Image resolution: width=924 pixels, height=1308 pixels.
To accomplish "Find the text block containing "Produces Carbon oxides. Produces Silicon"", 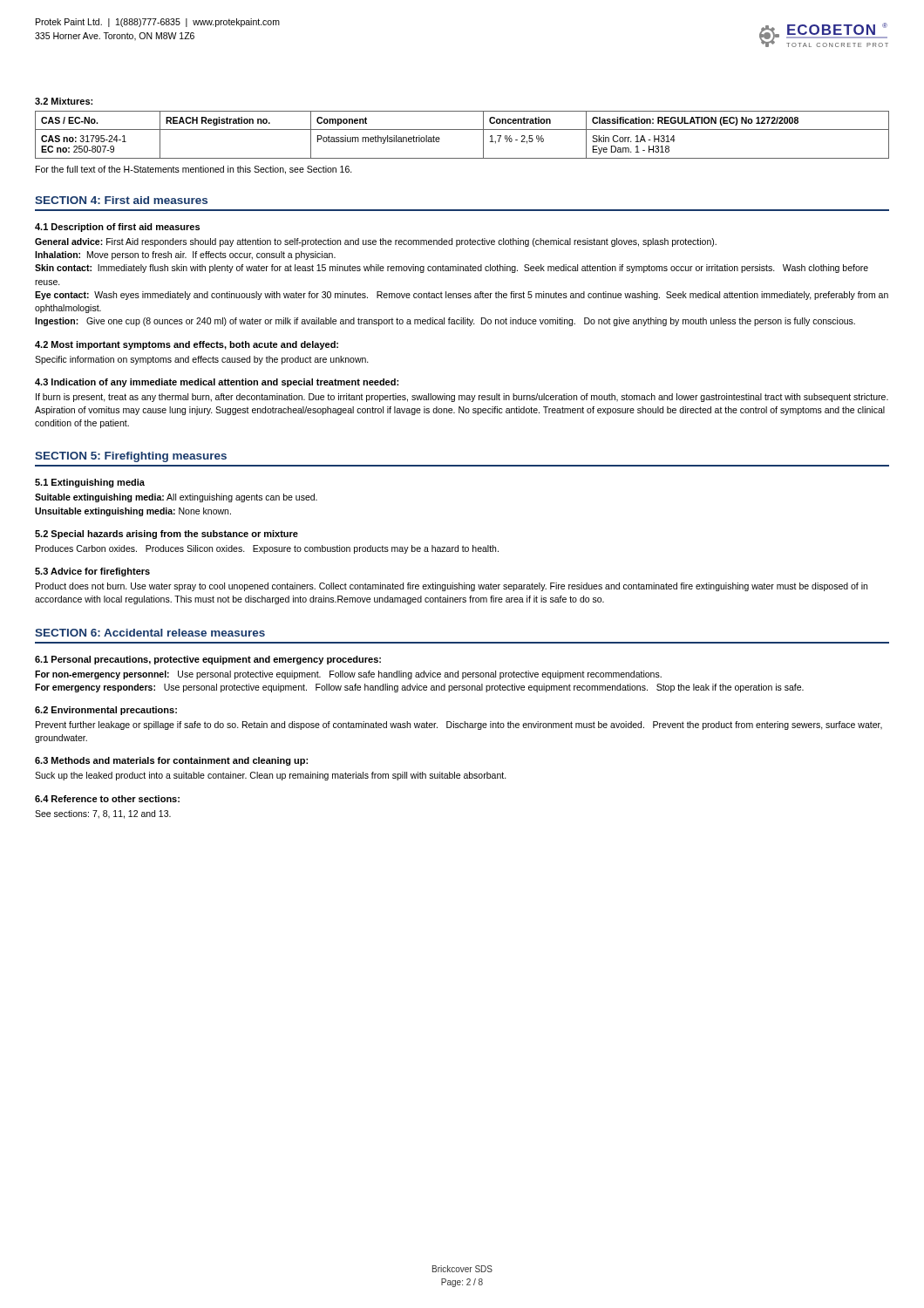I will coord(267,548).
